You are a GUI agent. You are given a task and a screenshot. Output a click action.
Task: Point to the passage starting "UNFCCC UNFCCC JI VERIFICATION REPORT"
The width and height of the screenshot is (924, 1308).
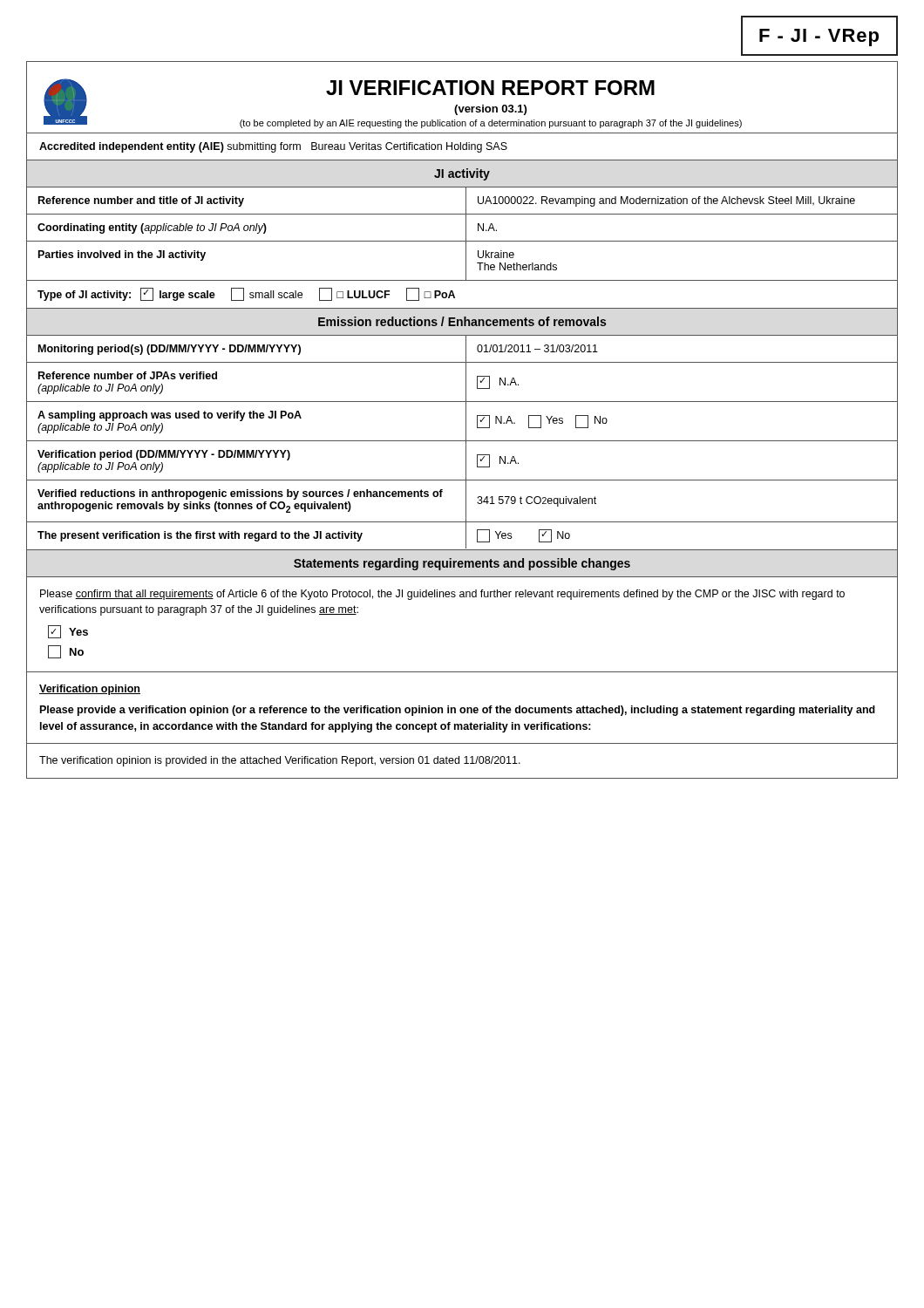[x=460, y=102]
